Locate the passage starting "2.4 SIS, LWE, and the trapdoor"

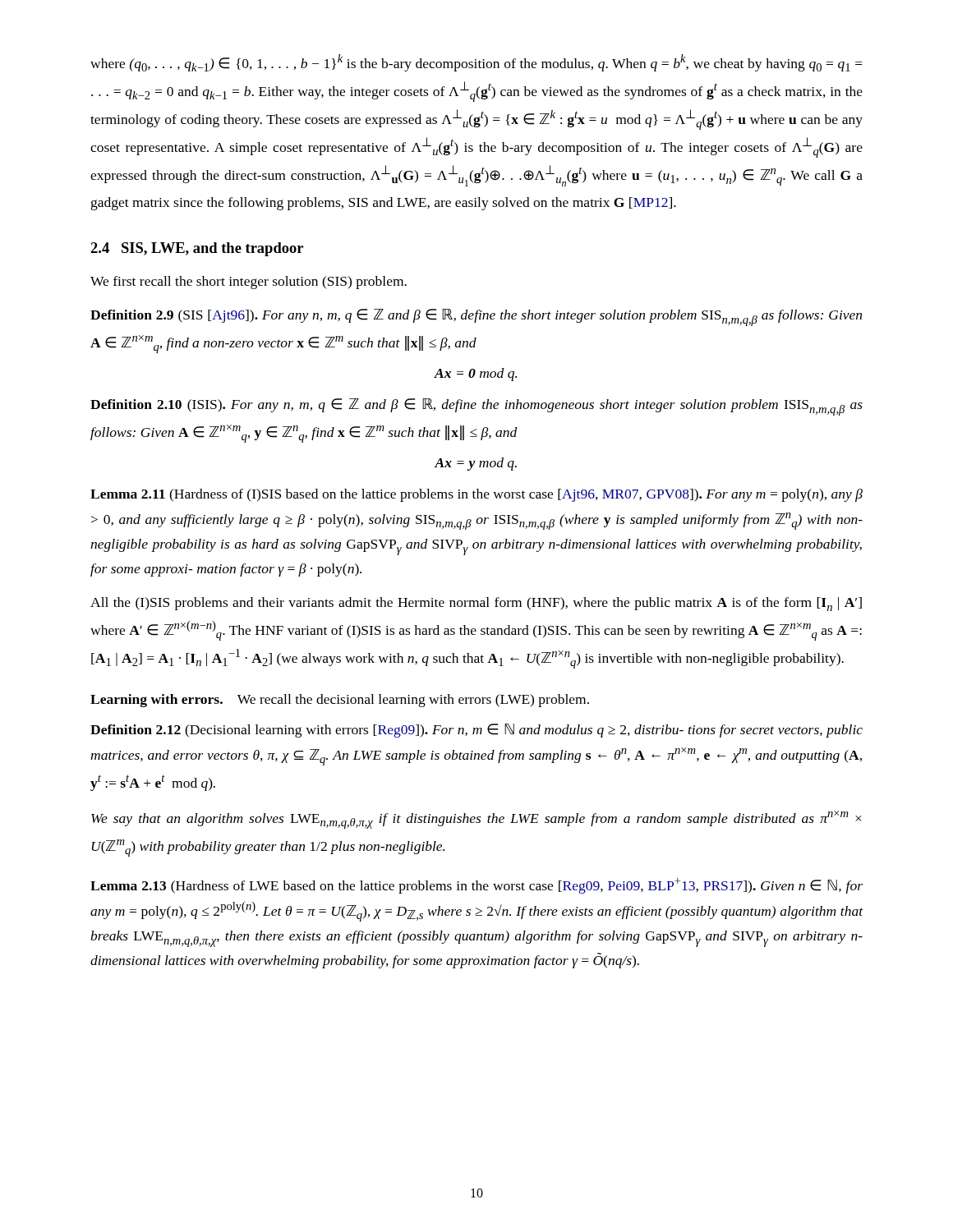(x=197, y=248)
